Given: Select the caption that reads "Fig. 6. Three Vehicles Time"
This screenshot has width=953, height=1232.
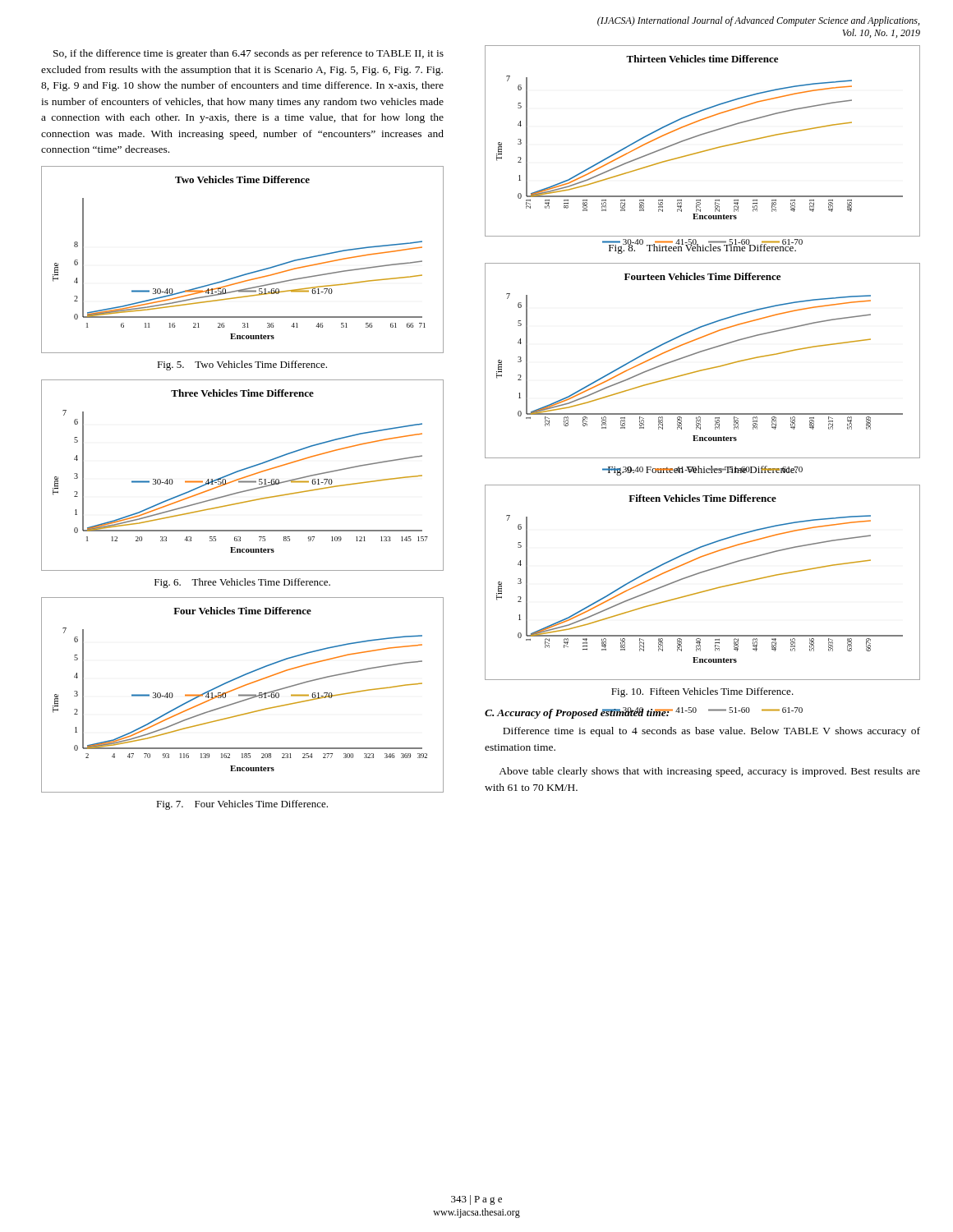Looking at the screenshot, I should click(242, 582).
